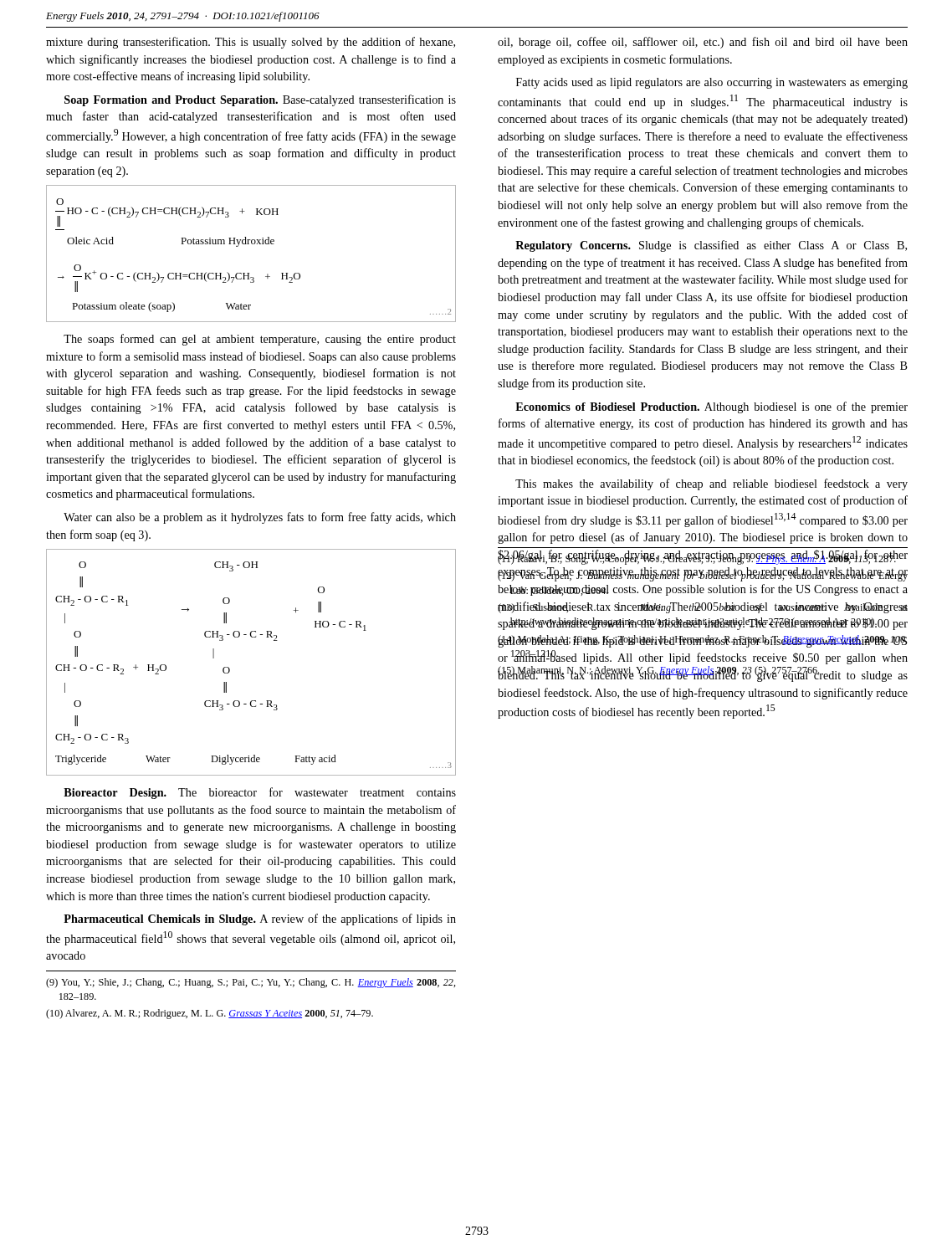
Task: Locate the block starting "O ‖ CH2"
Action: click(82, 568)
